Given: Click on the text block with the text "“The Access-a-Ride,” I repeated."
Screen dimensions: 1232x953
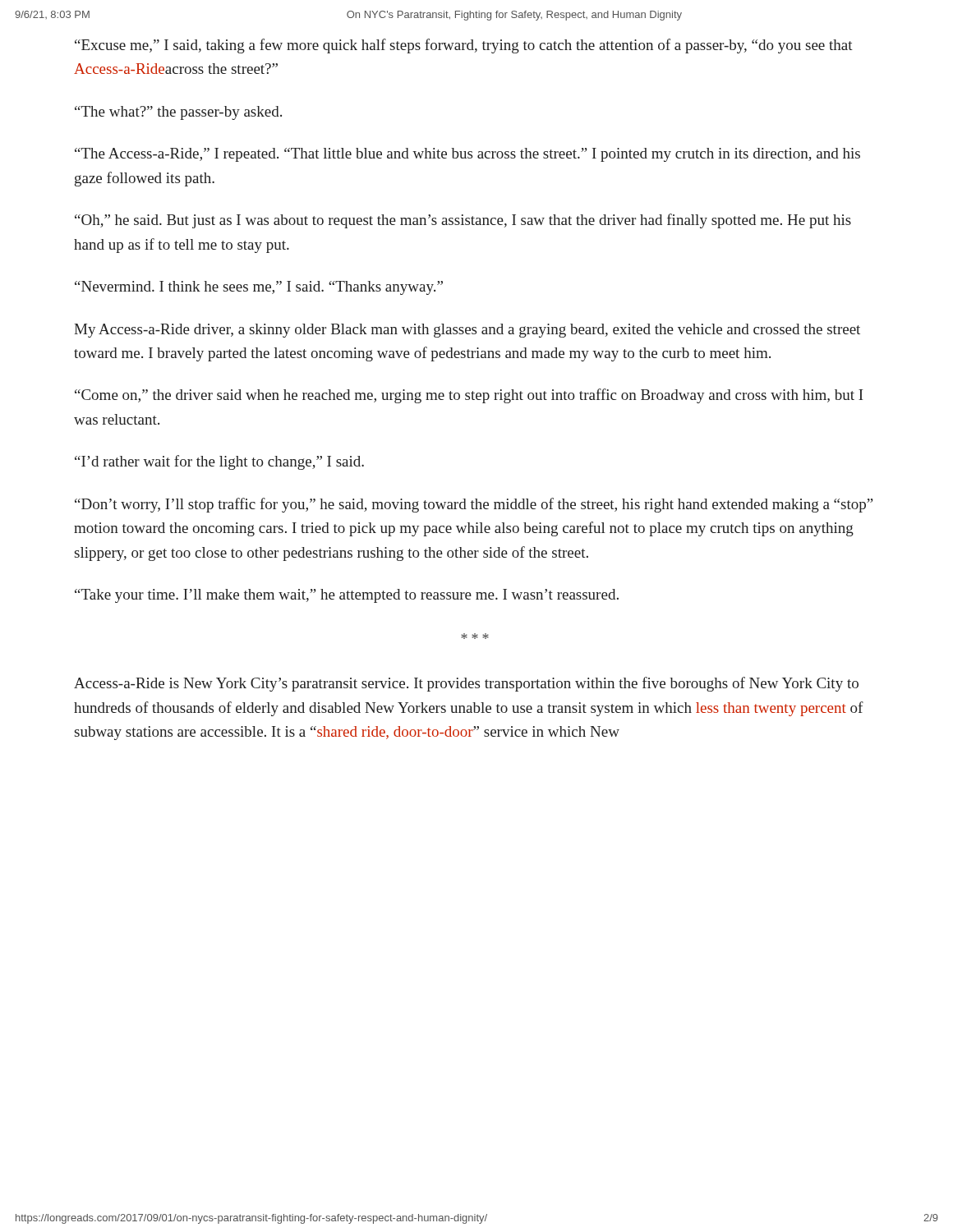Looking at the screenshot, I should pos(467,166).
